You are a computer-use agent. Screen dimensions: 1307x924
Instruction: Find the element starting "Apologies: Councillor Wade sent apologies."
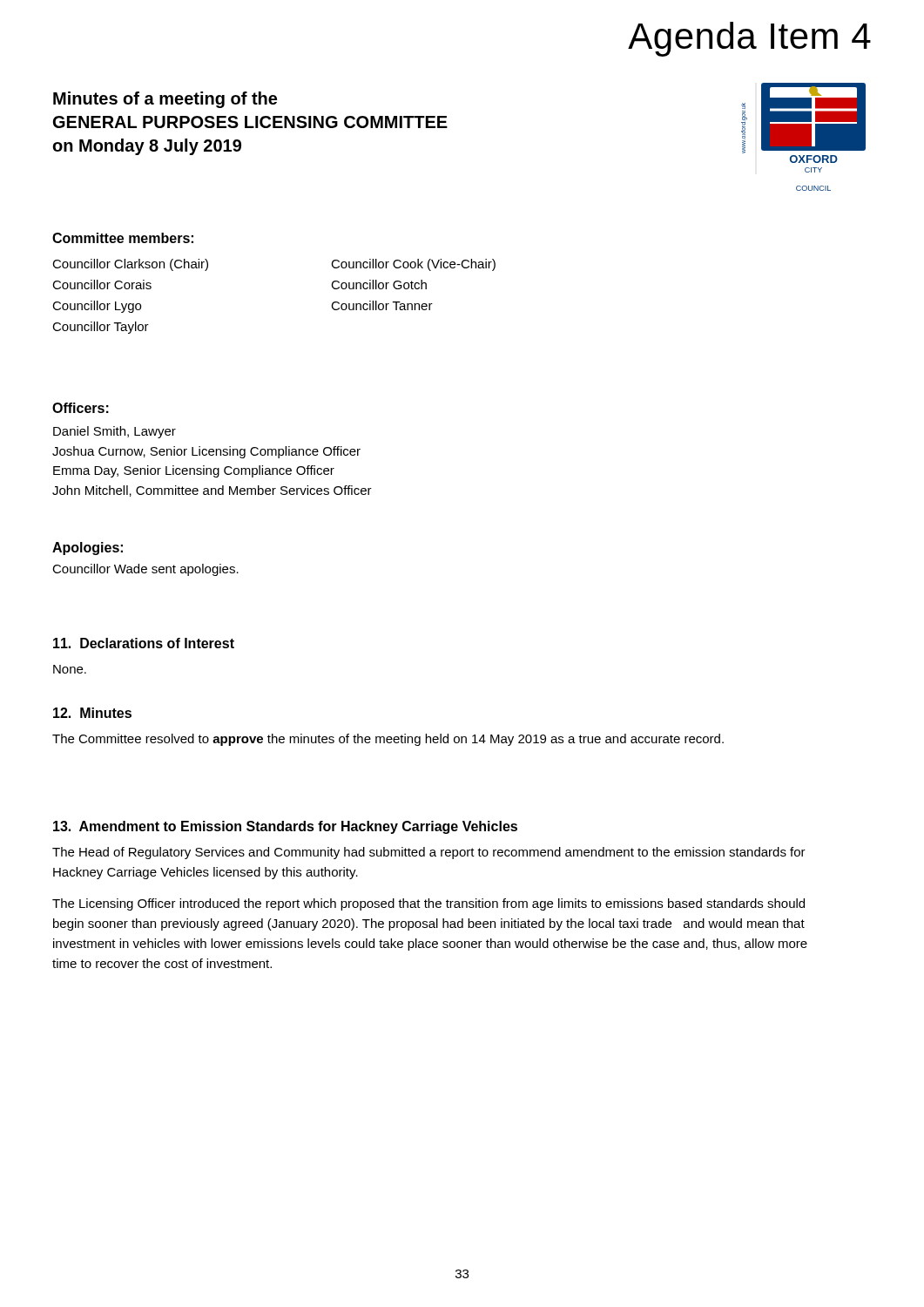pos(88,549)
